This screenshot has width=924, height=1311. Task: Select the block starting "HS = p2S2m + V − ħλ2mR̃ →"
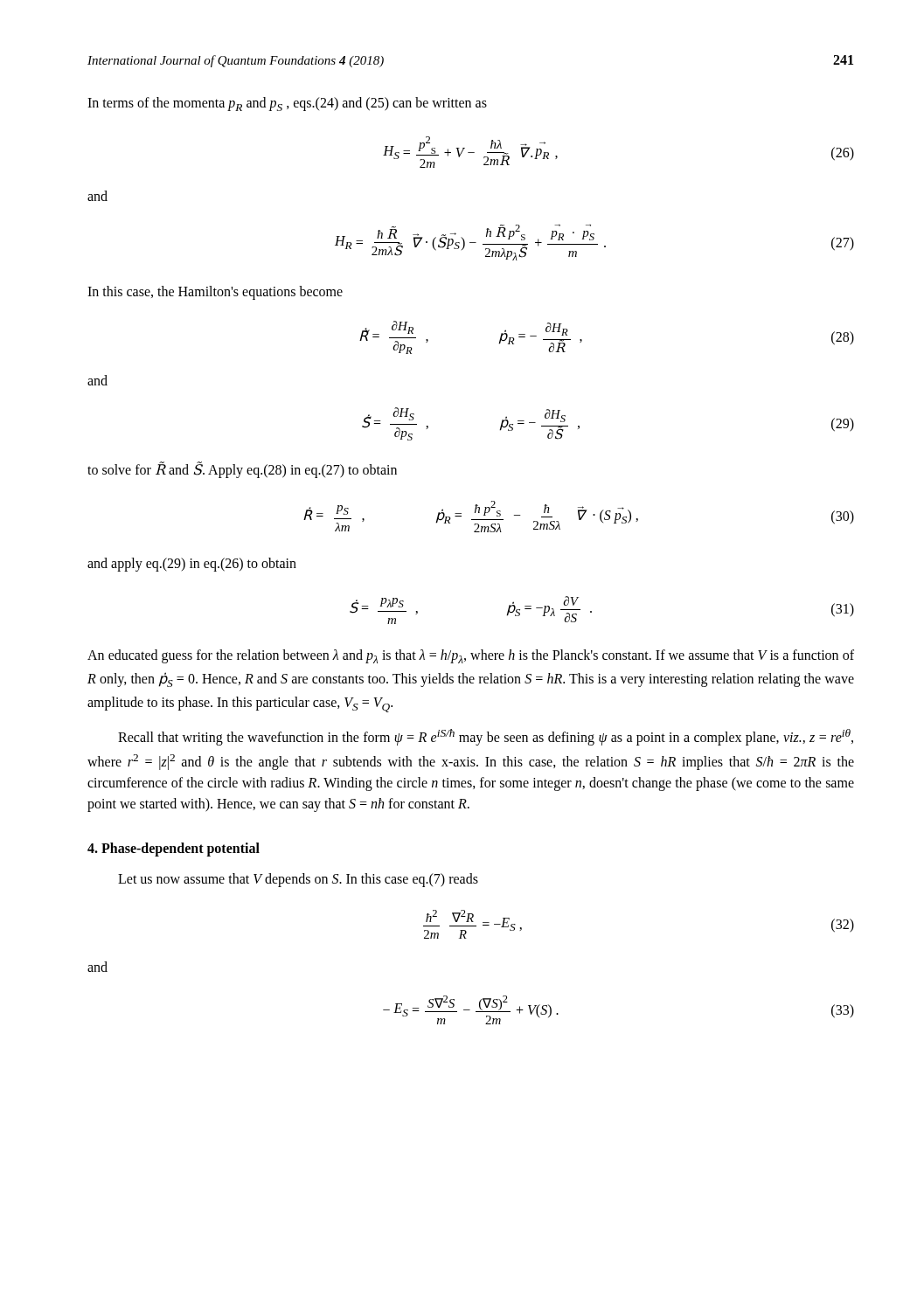tap(496, 153)
